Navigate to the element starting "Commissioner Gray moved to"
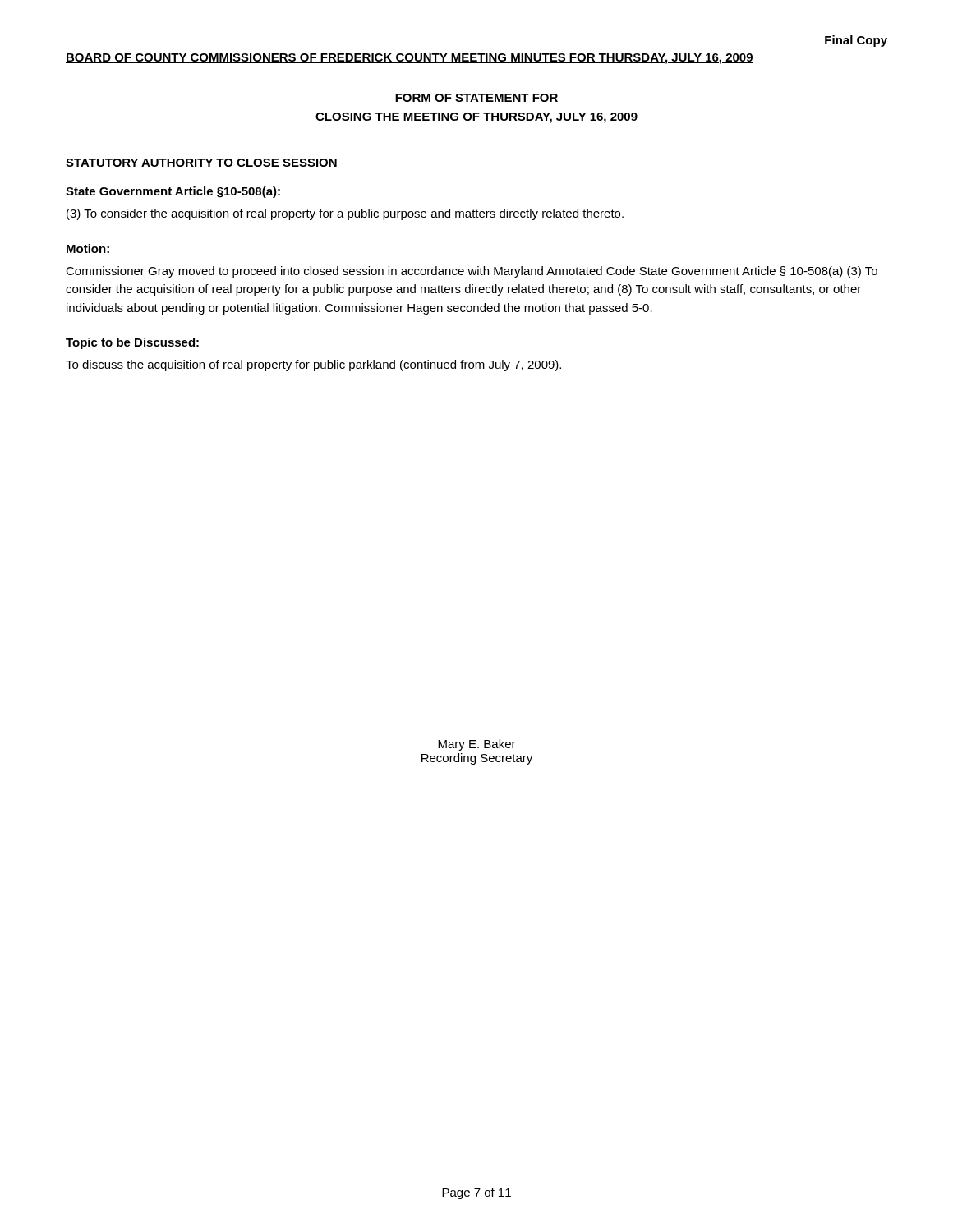The height and width of the screenshot is (1232, 953). click(472, 289)
